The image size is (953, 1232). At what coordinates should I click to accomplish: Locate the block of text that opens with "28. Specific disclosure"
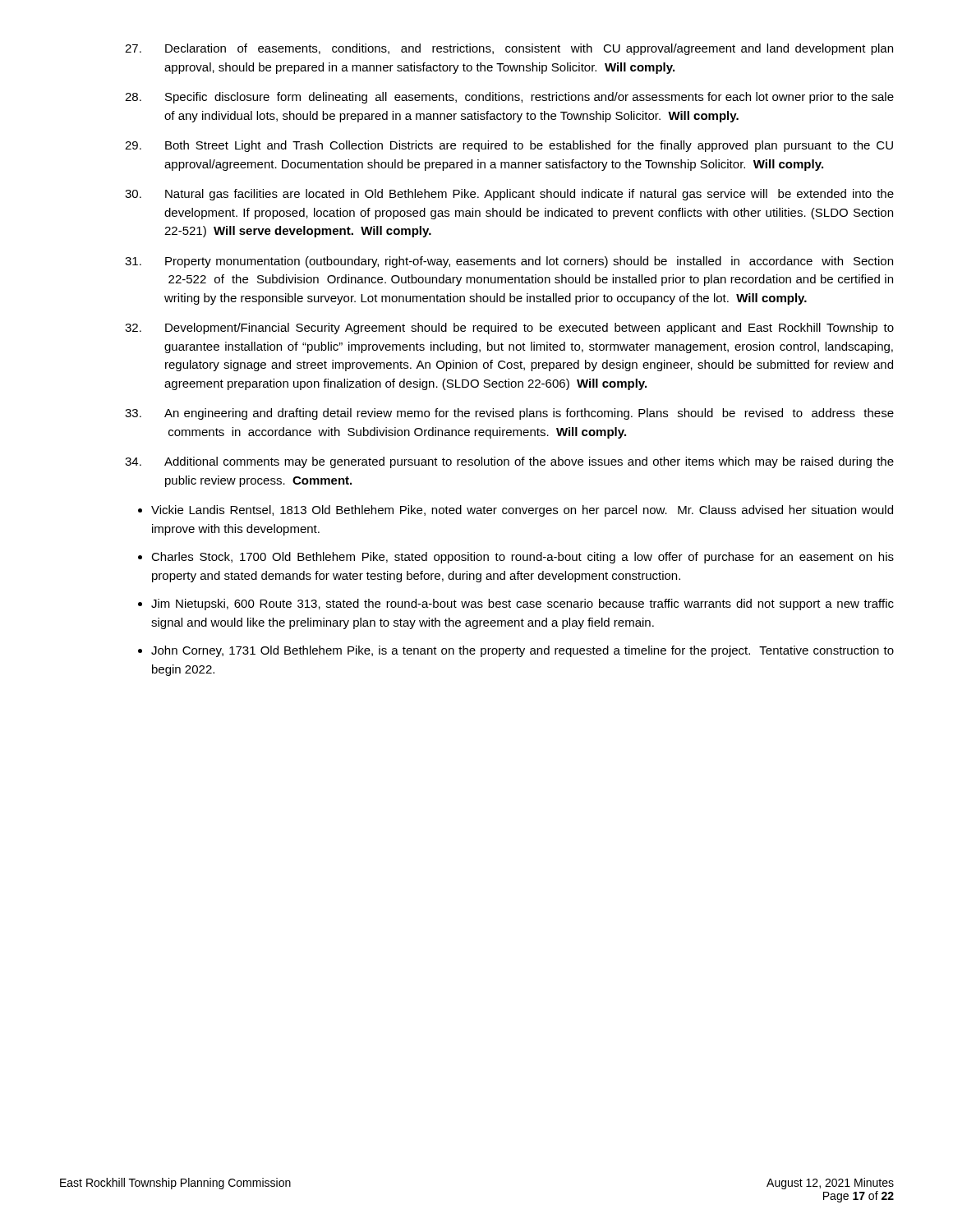pyautogui.click(x=509, y=106)
